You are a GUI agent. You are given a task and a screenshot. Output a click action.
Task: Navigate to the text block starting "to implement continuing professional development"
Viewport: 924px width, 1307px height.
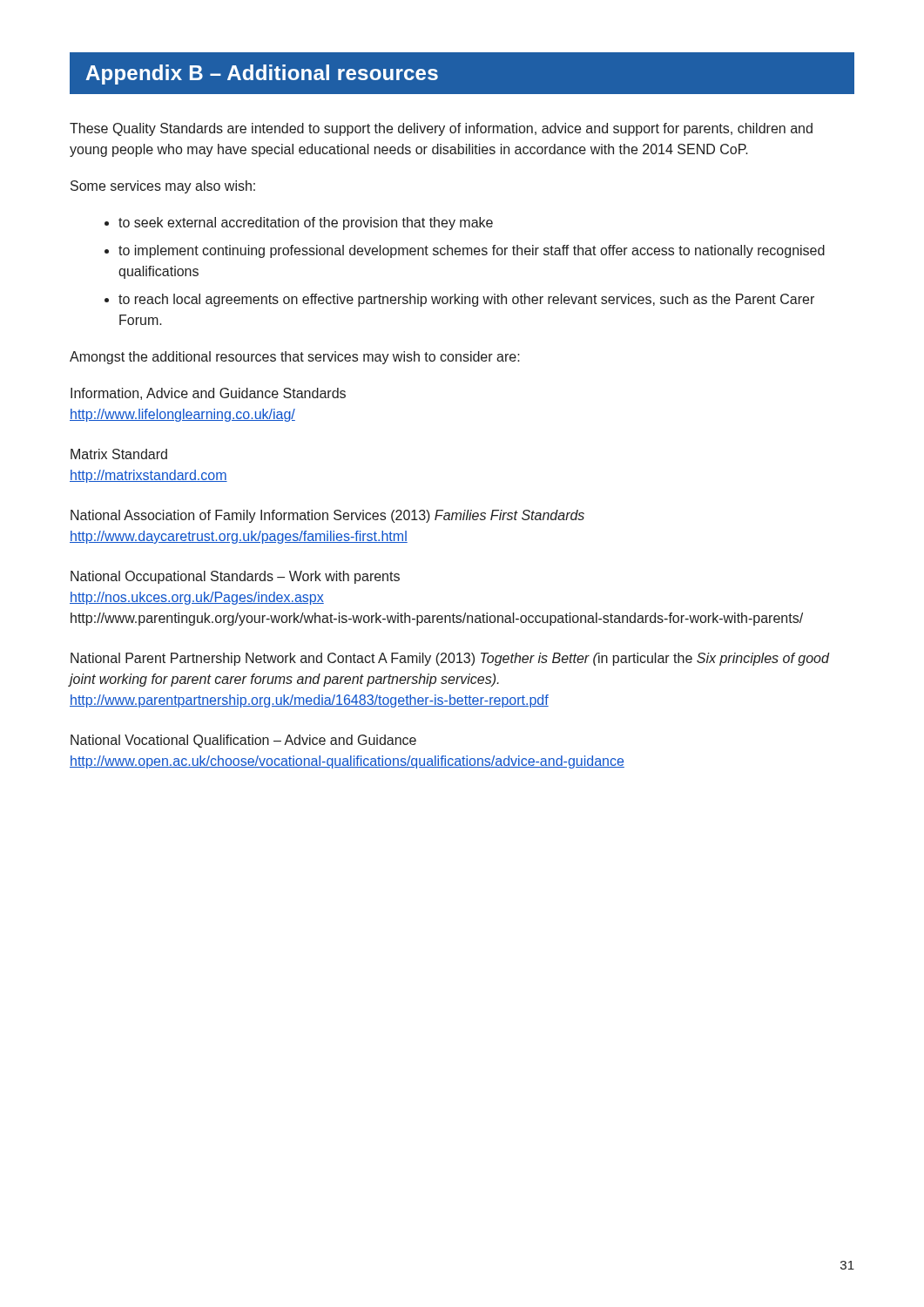pyautogui.click(x=472, y=261)
